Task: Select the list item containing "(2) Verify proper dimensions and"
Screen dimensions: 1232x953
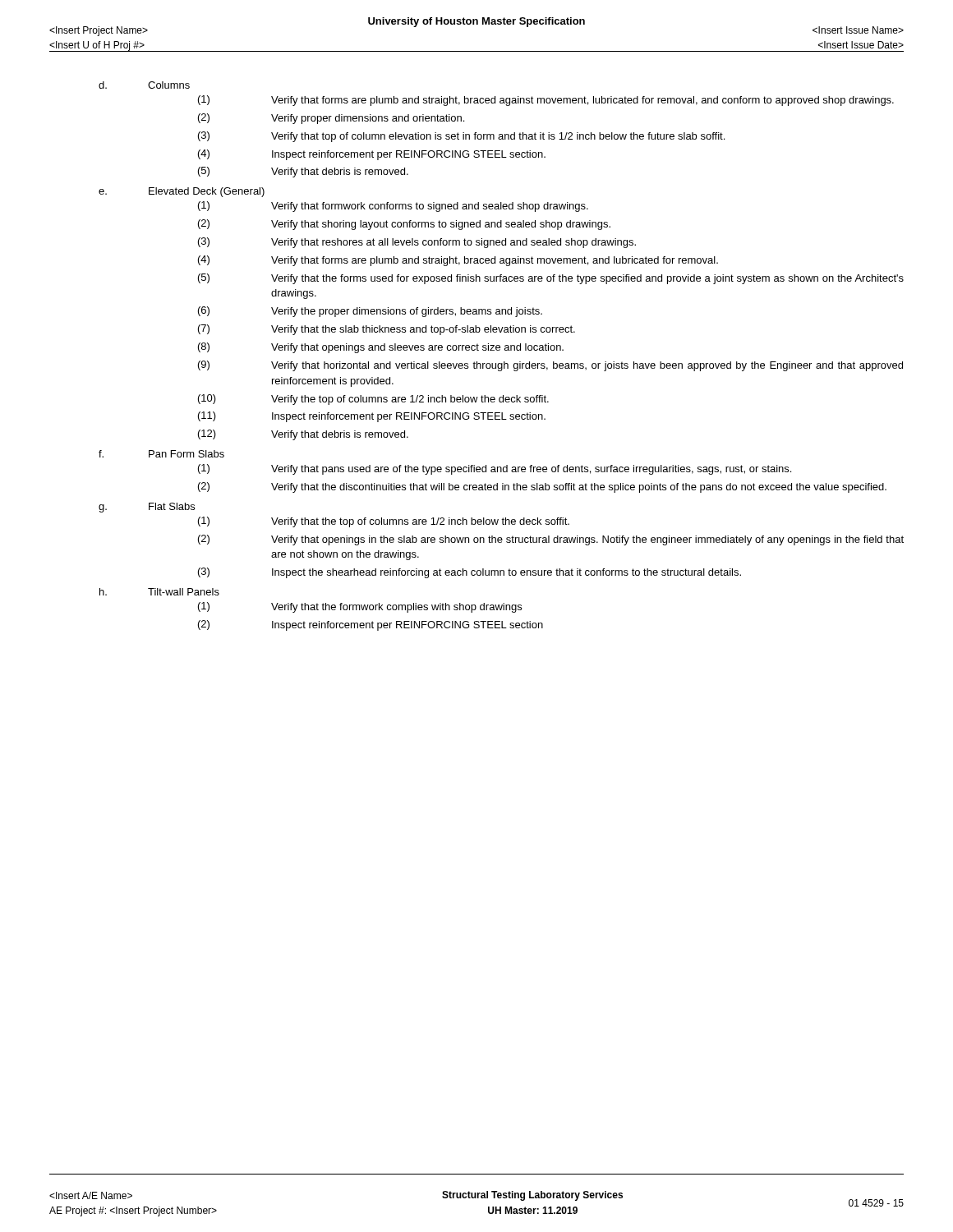Action: tap(331, 119)
